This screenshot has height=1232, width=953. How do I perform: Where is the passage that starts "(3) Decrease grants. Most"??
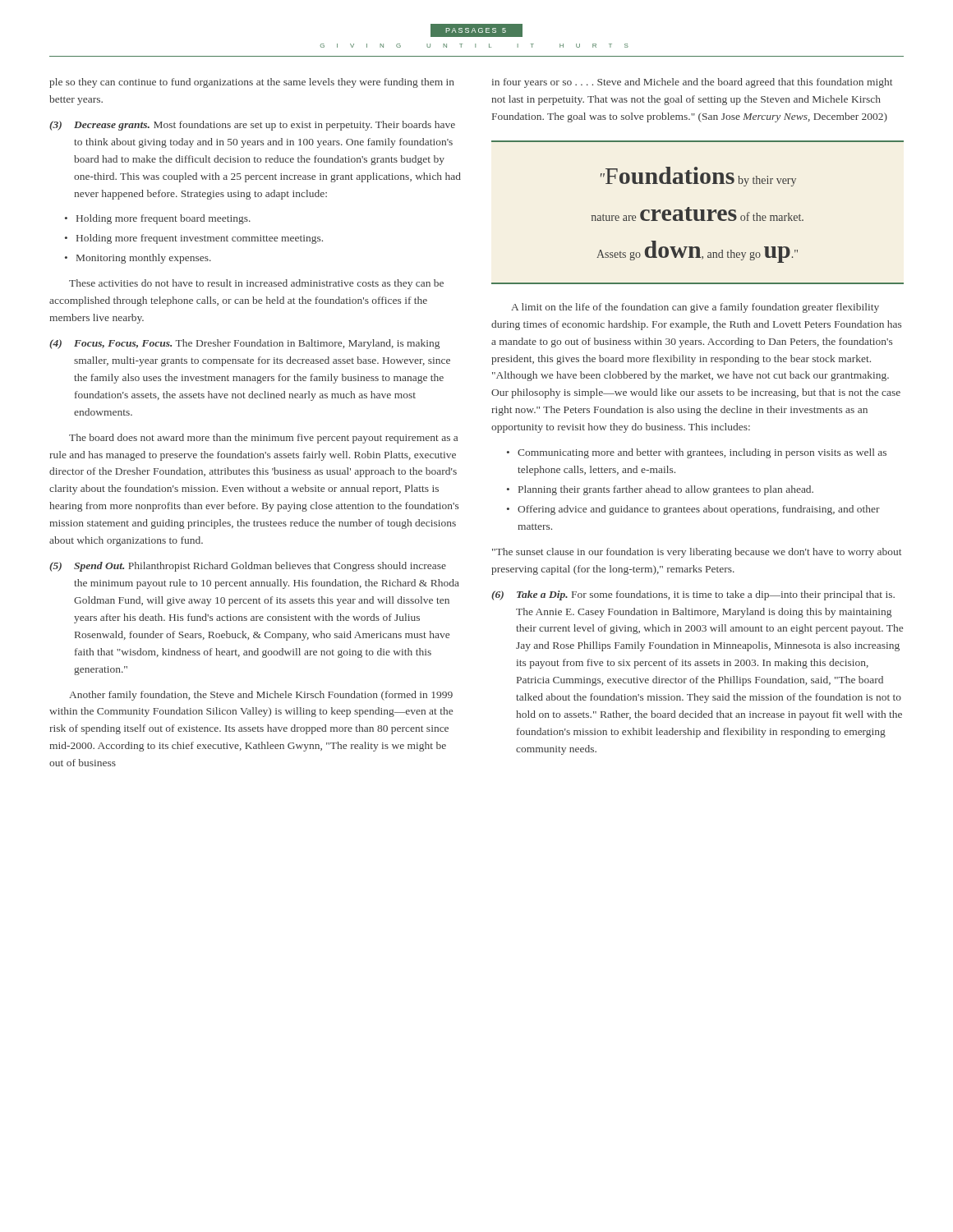tap(255, 159)
